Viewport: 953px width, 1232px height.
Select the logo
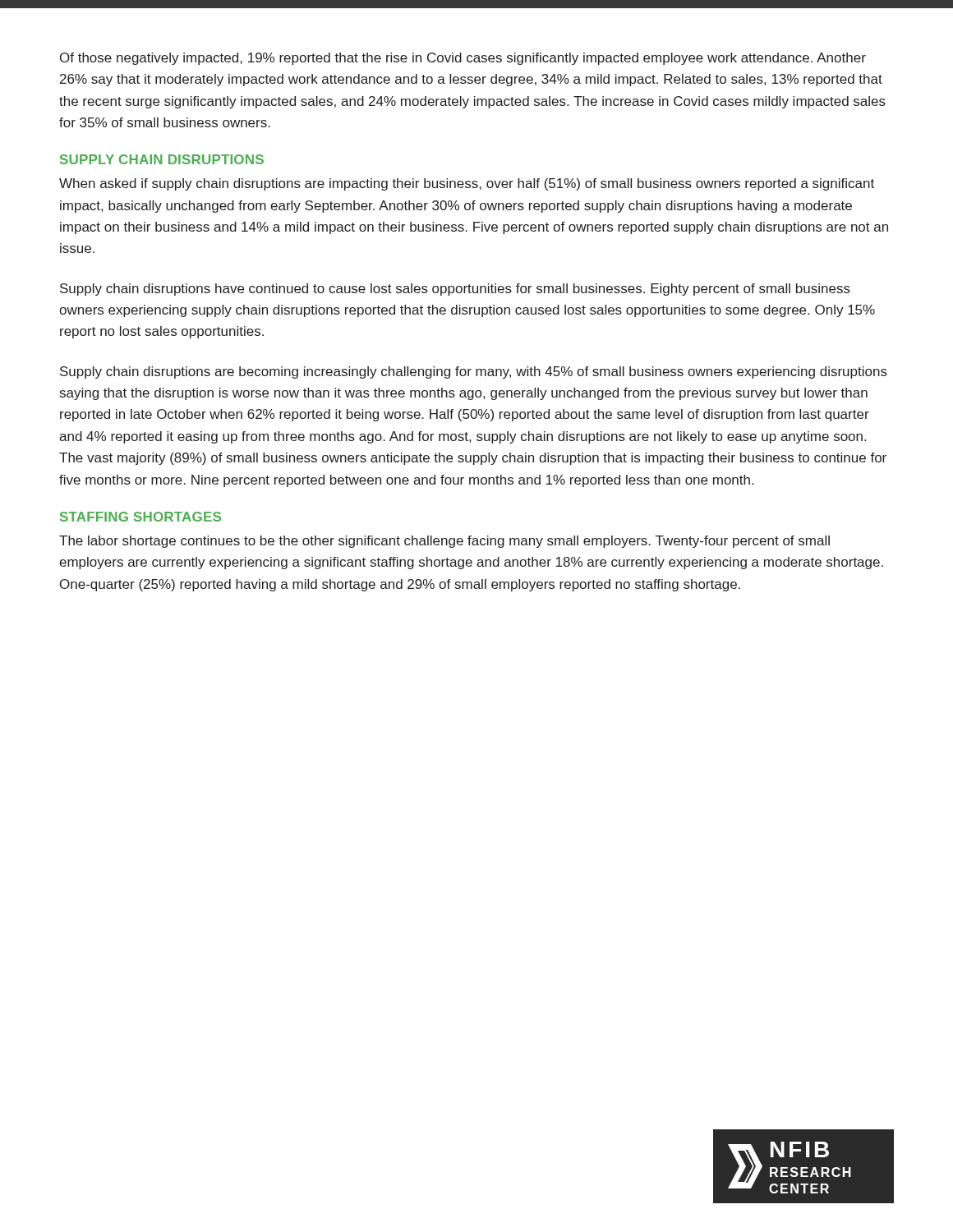(803, 1168)
